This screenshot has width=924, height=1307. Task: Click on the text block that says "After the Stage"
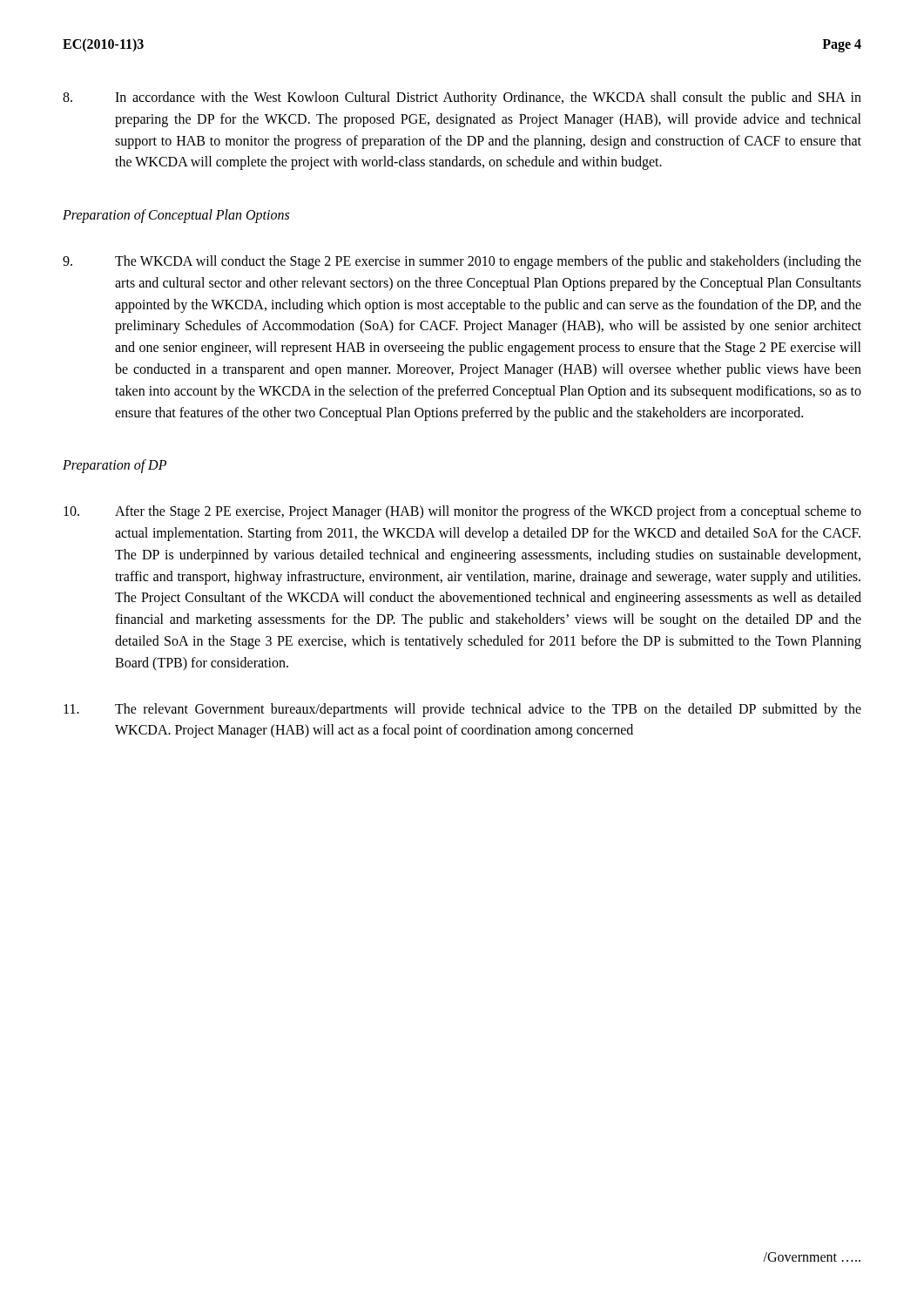462,588
